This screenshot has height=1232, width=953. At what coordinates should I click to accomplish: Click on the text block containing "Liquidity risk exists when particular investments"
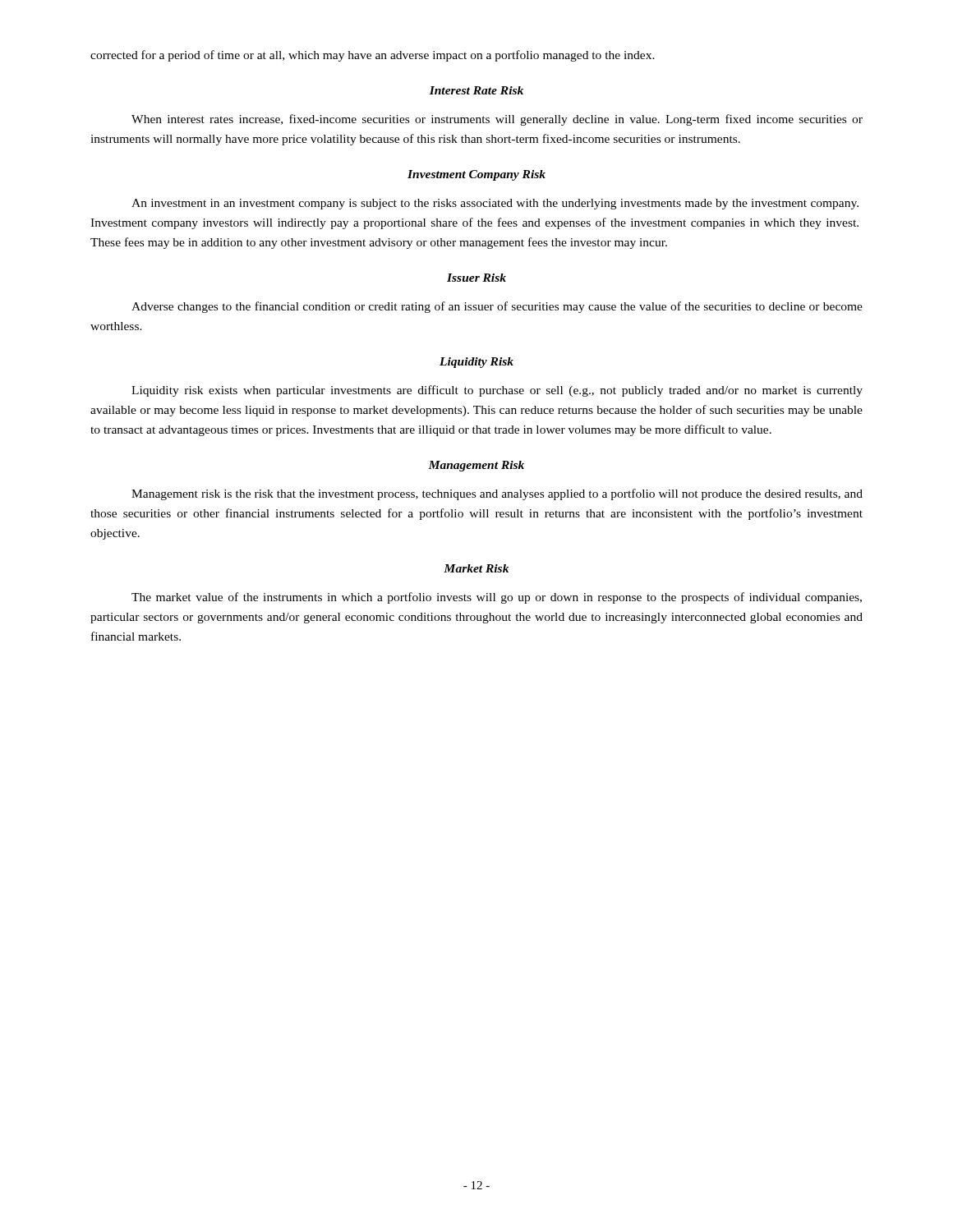(x=476, y=410)
